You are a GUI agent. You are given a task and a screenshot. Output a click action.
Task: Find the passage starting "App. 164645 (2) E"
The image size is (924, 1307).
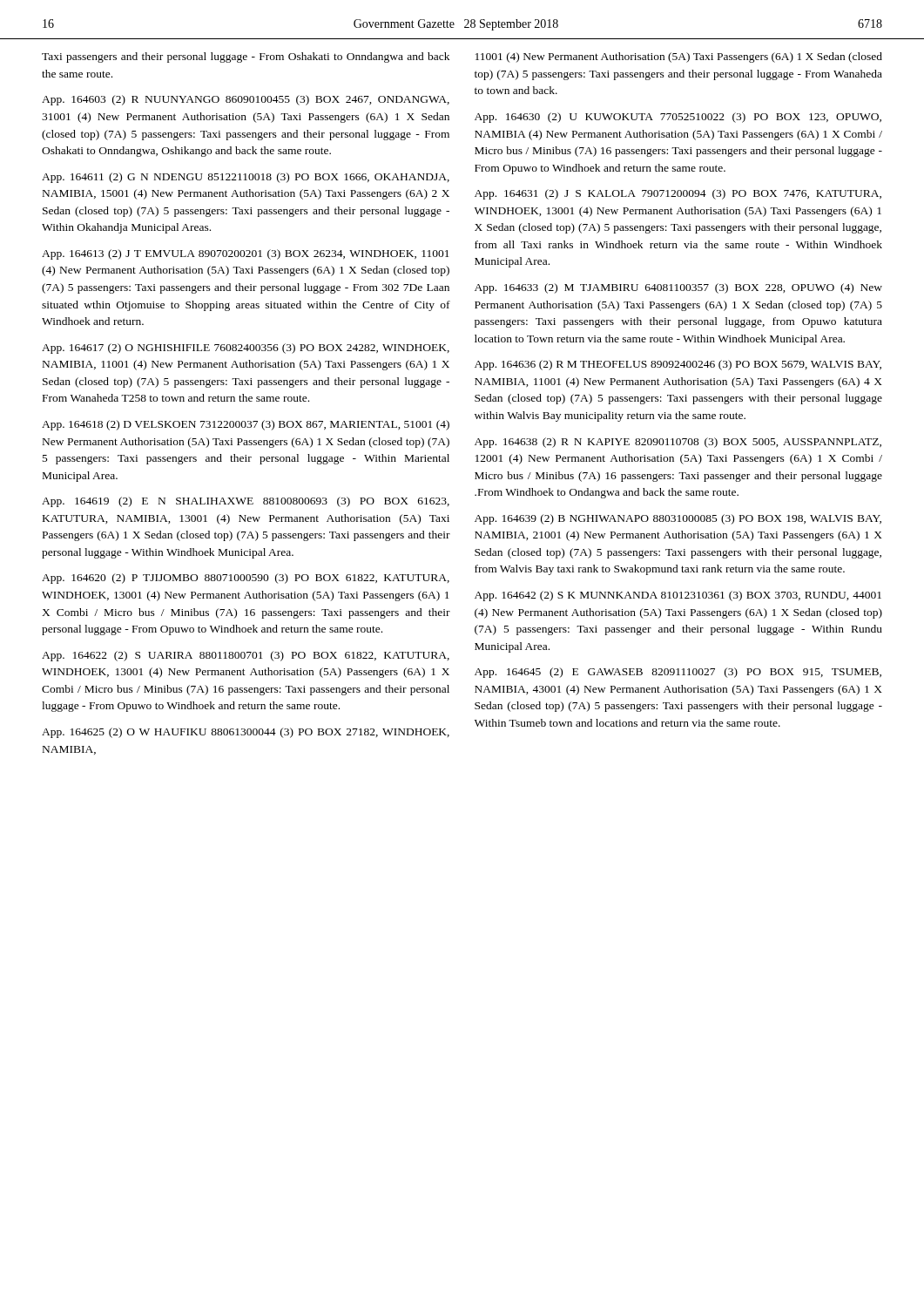point(678,697)
